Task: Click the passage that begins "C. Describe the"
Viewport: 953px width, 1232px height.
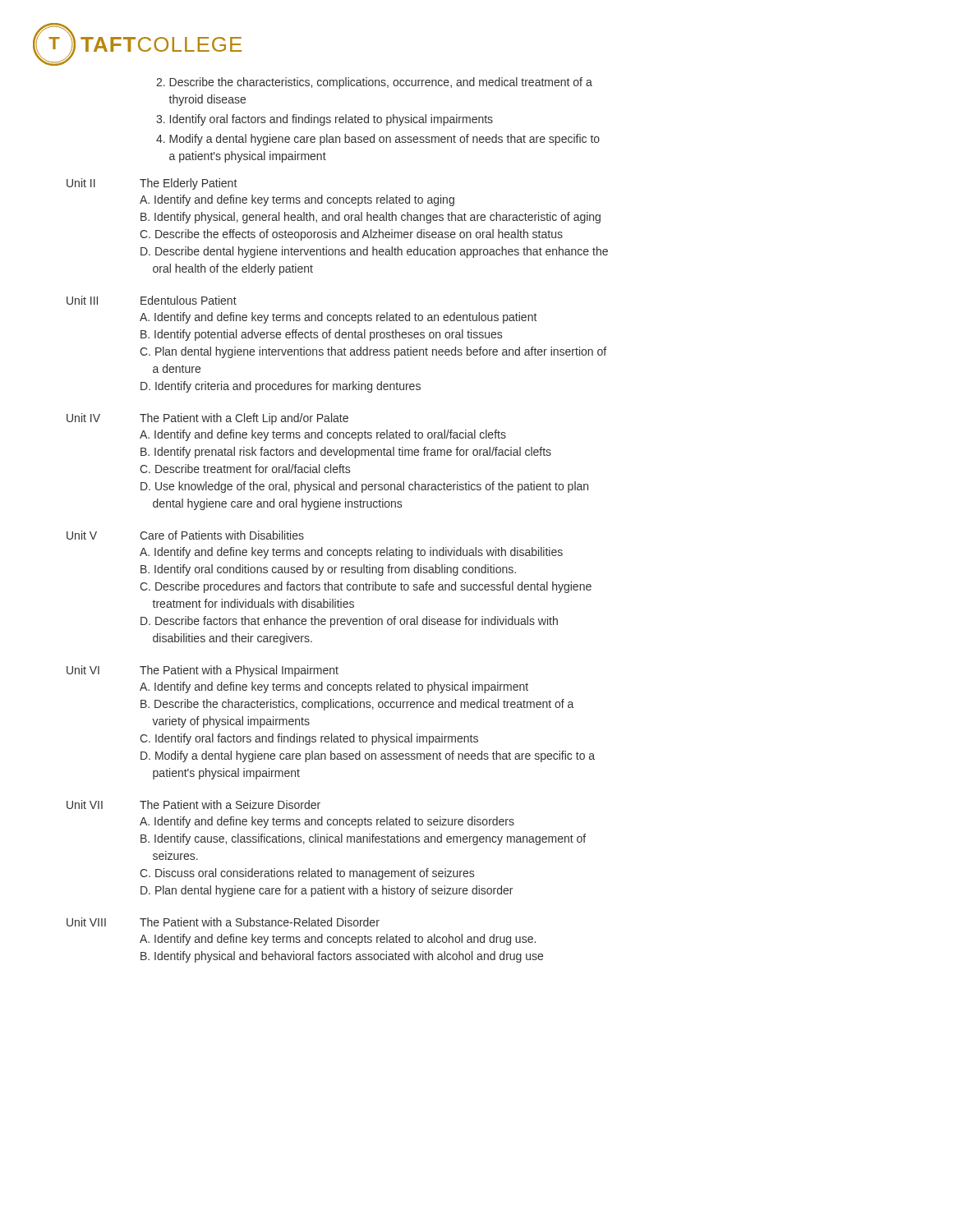Action: pos(351,234)
